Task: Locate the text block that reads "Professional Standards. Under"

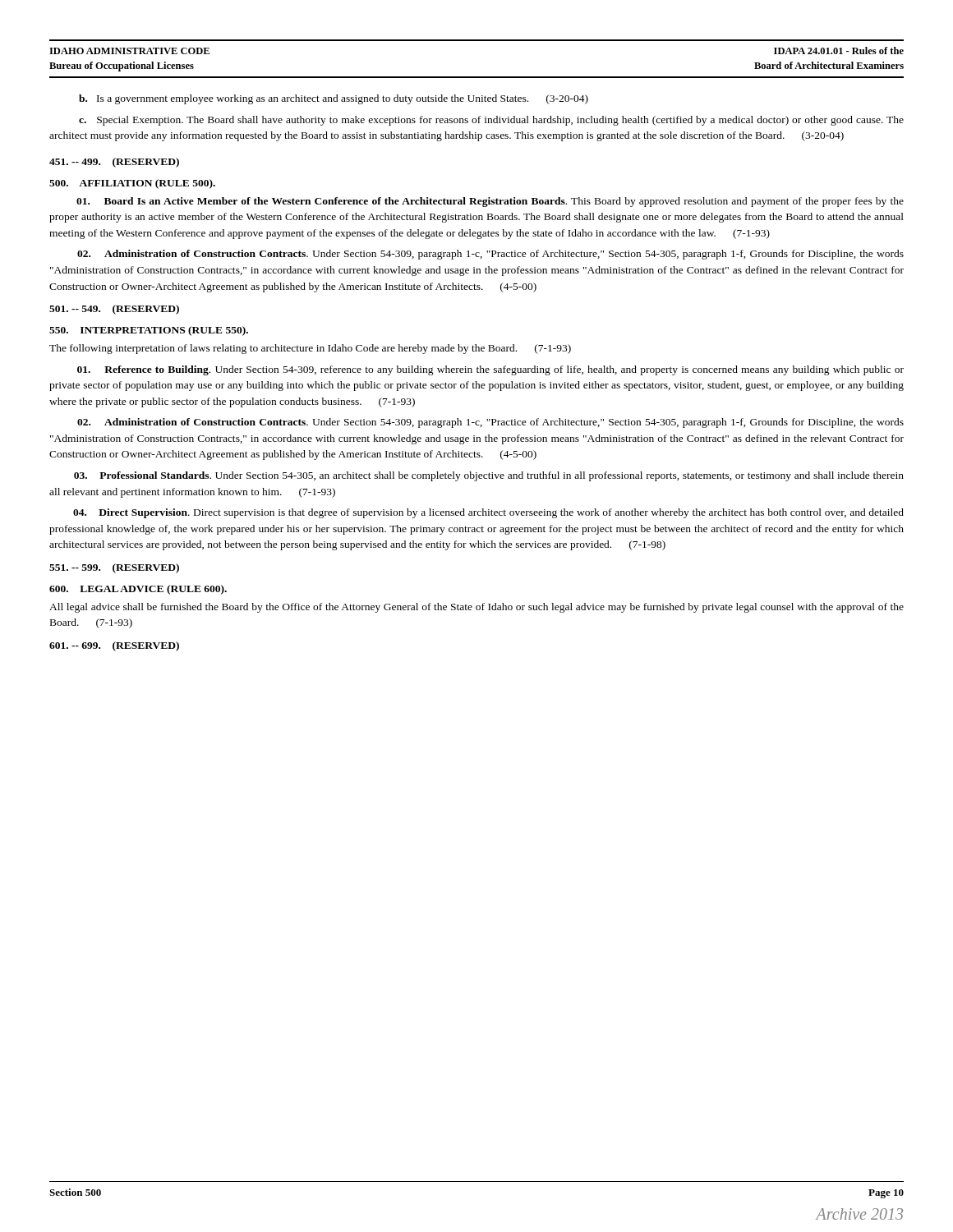Action: pos(476,483)
